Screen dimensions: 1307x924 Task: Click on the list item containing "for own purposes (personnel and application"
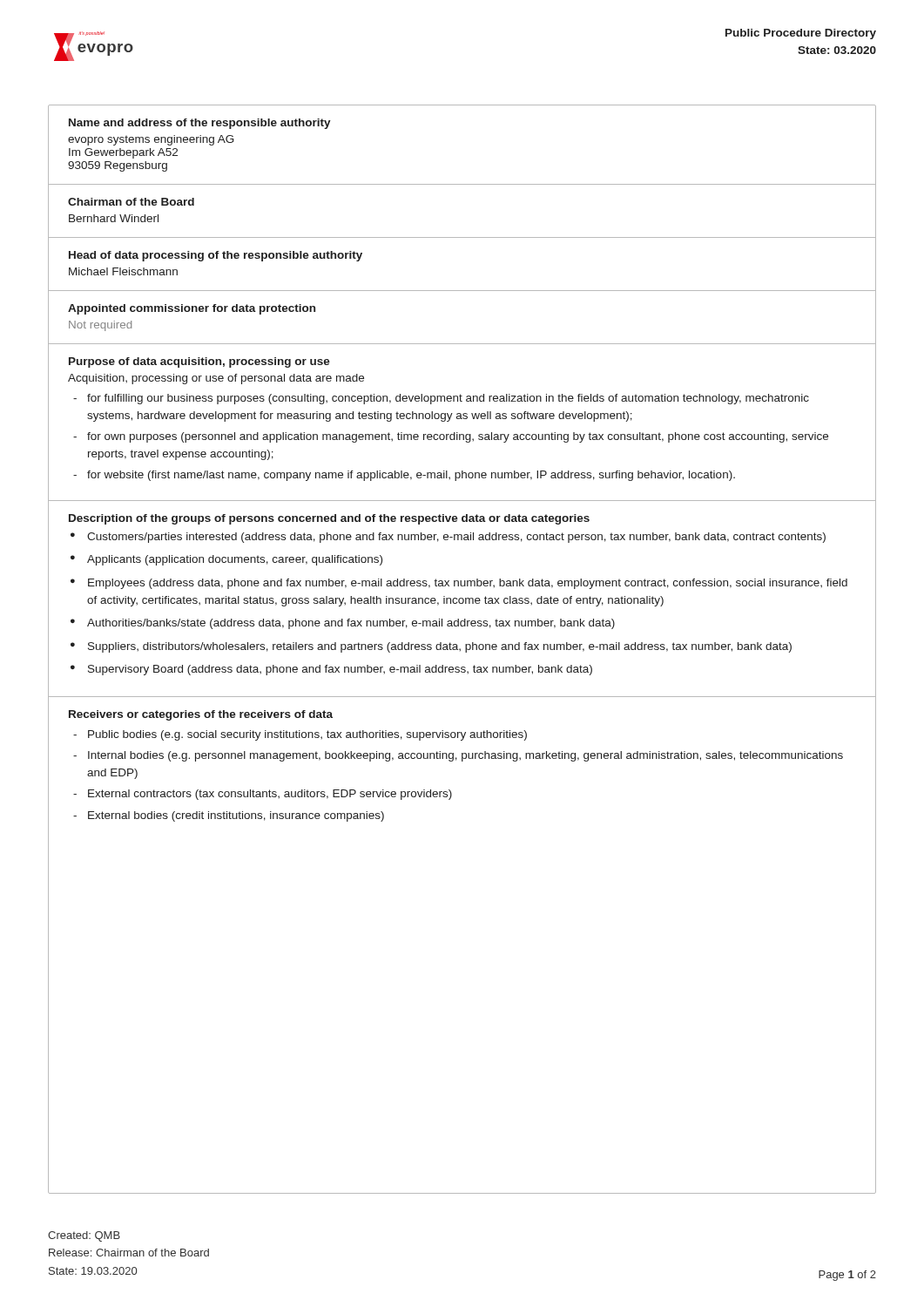point(458,445)
